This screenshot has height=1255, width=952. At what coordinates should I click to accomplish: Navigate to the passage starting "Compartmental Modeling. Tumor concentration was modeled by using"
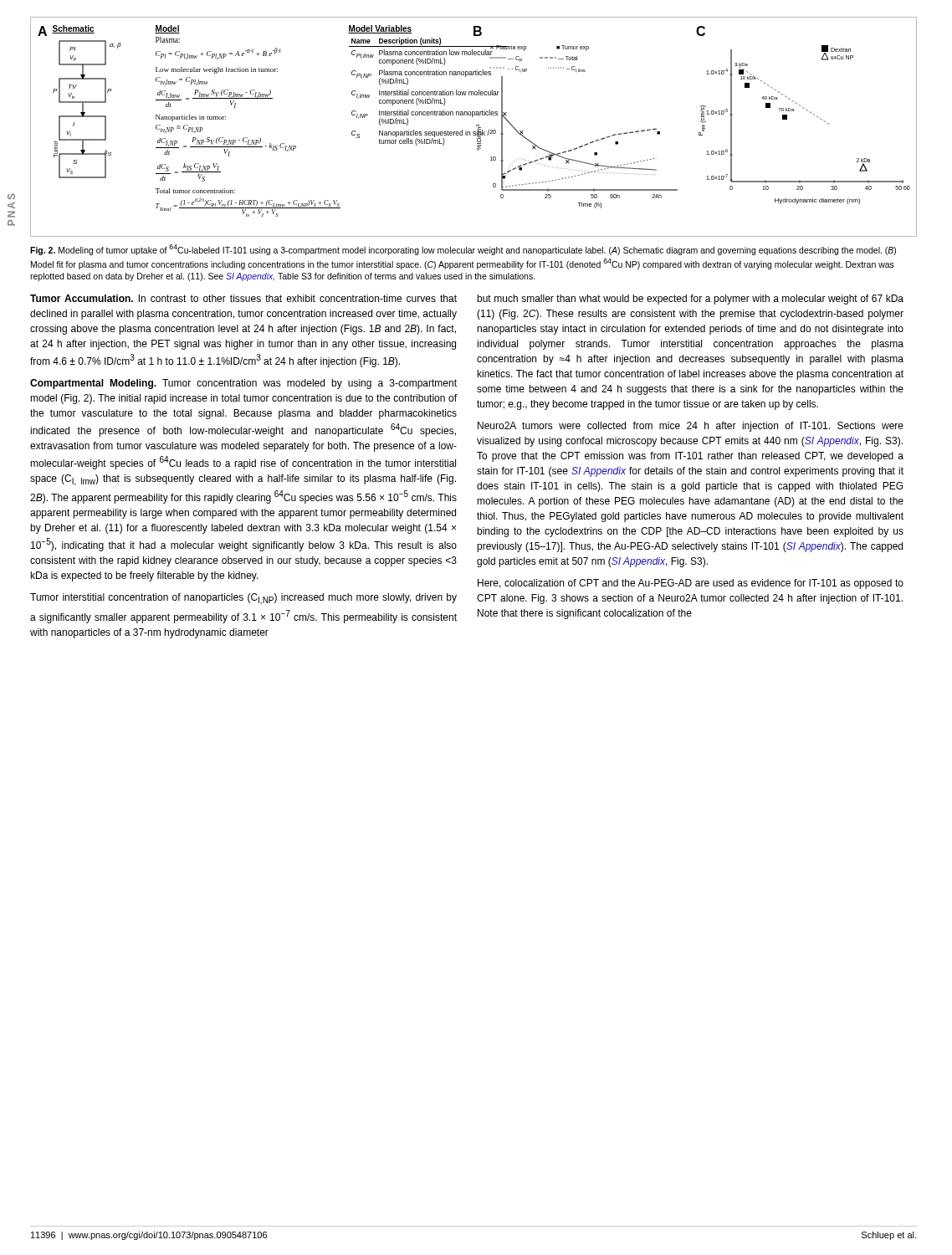(x=243, y=480)
